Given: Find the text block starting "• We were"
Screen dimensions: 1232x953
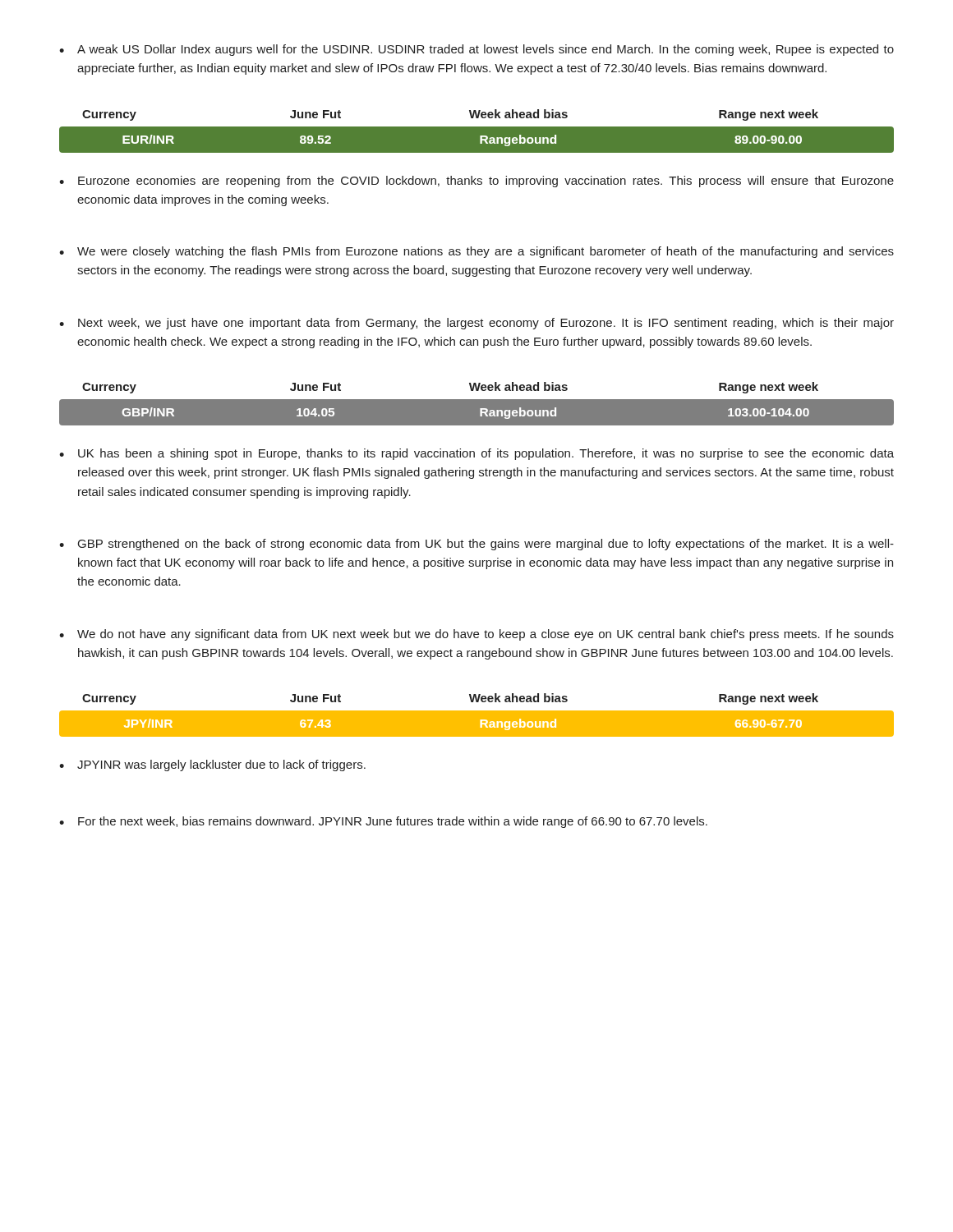Looking at the screenshot, I should coord(476,261).
